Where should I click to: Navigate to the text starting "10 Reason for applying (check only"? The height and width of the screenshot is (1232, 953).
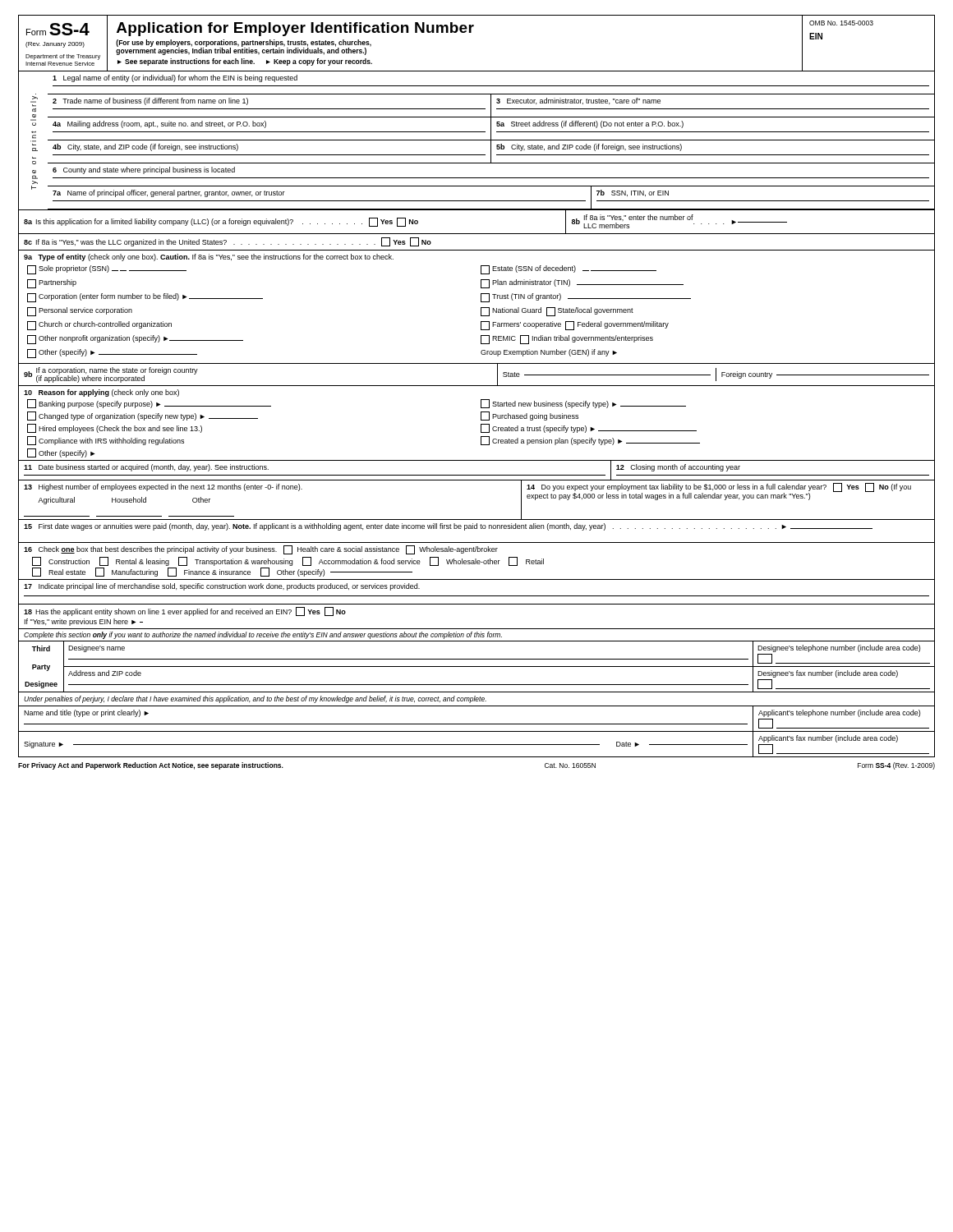[476, 423]
